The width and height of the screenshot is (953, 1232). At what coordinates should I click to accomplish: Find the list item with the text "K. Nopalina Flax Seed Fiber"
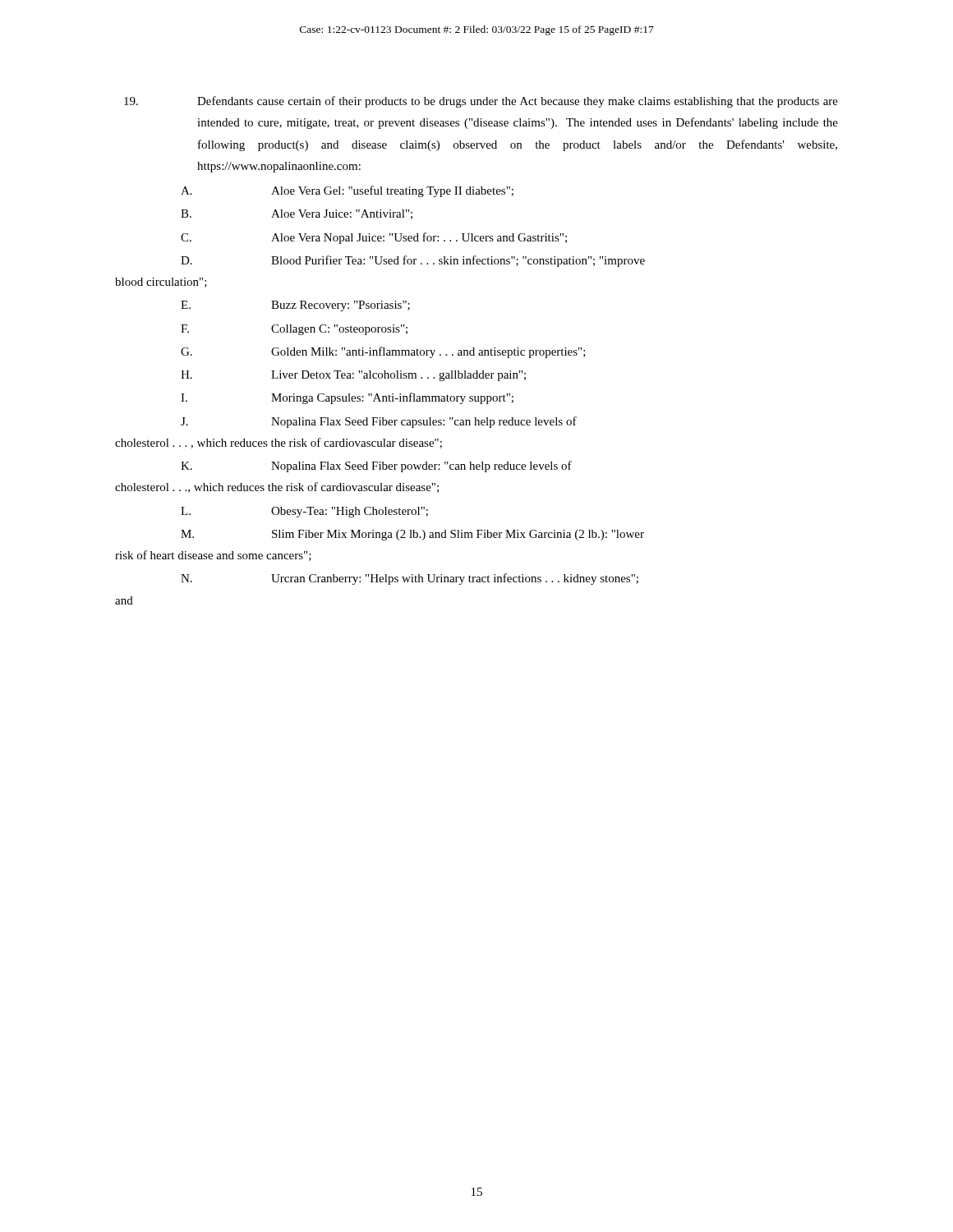(476, 477)
